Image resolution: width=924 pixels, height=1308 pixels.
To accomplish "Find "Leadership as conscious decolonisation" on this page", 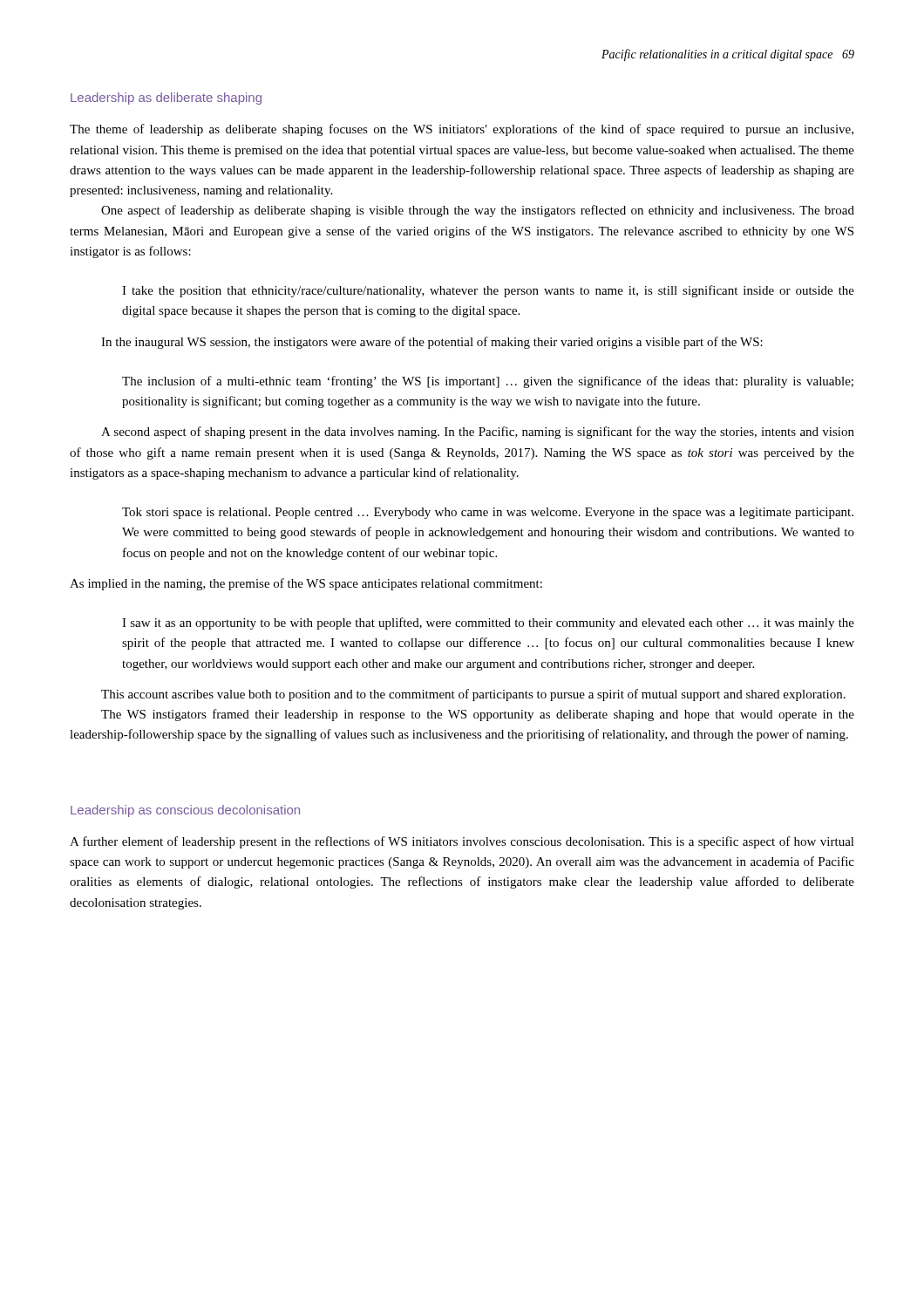I will coord(185,809).
